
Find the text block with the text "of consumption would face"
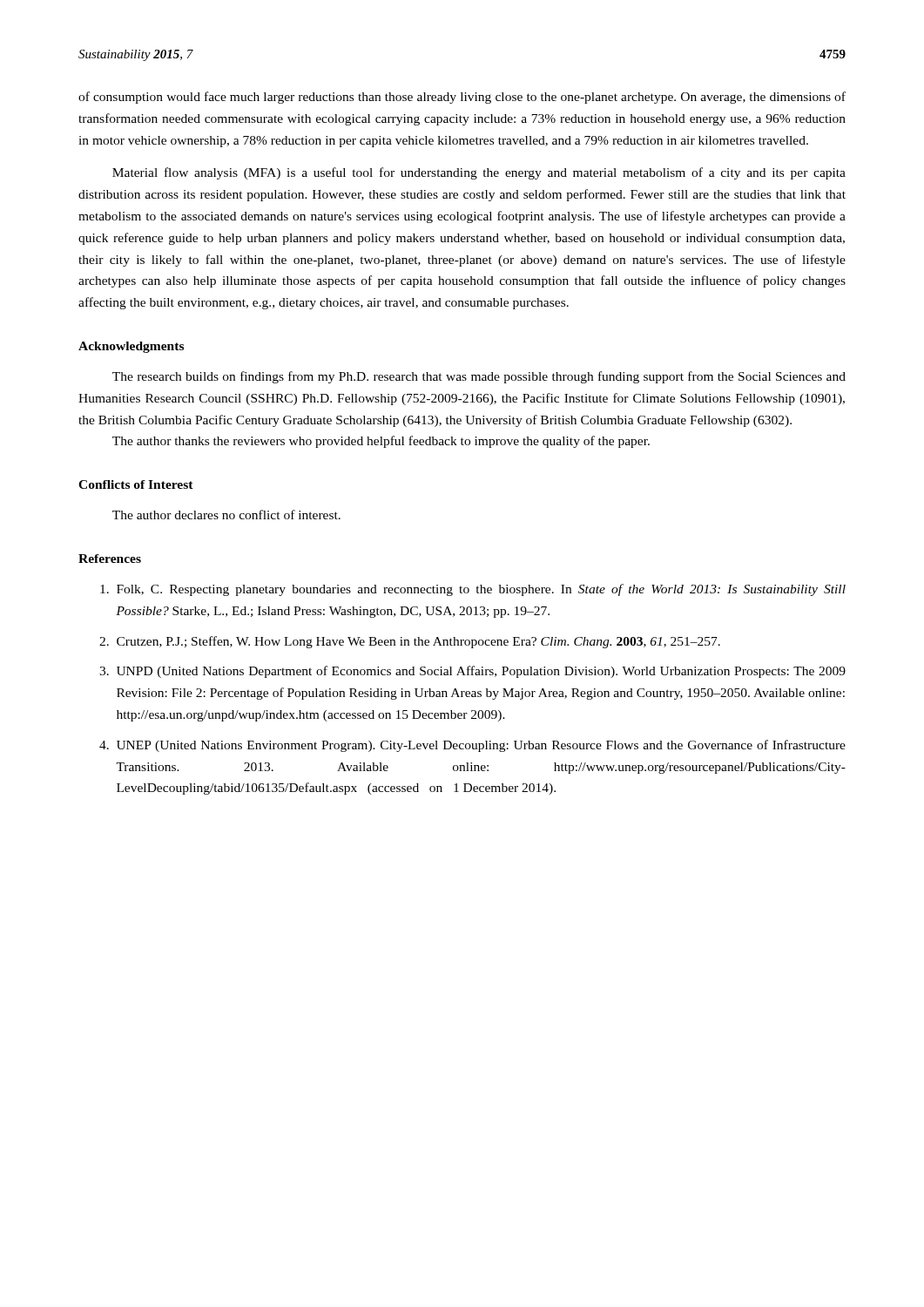(462, 200)
